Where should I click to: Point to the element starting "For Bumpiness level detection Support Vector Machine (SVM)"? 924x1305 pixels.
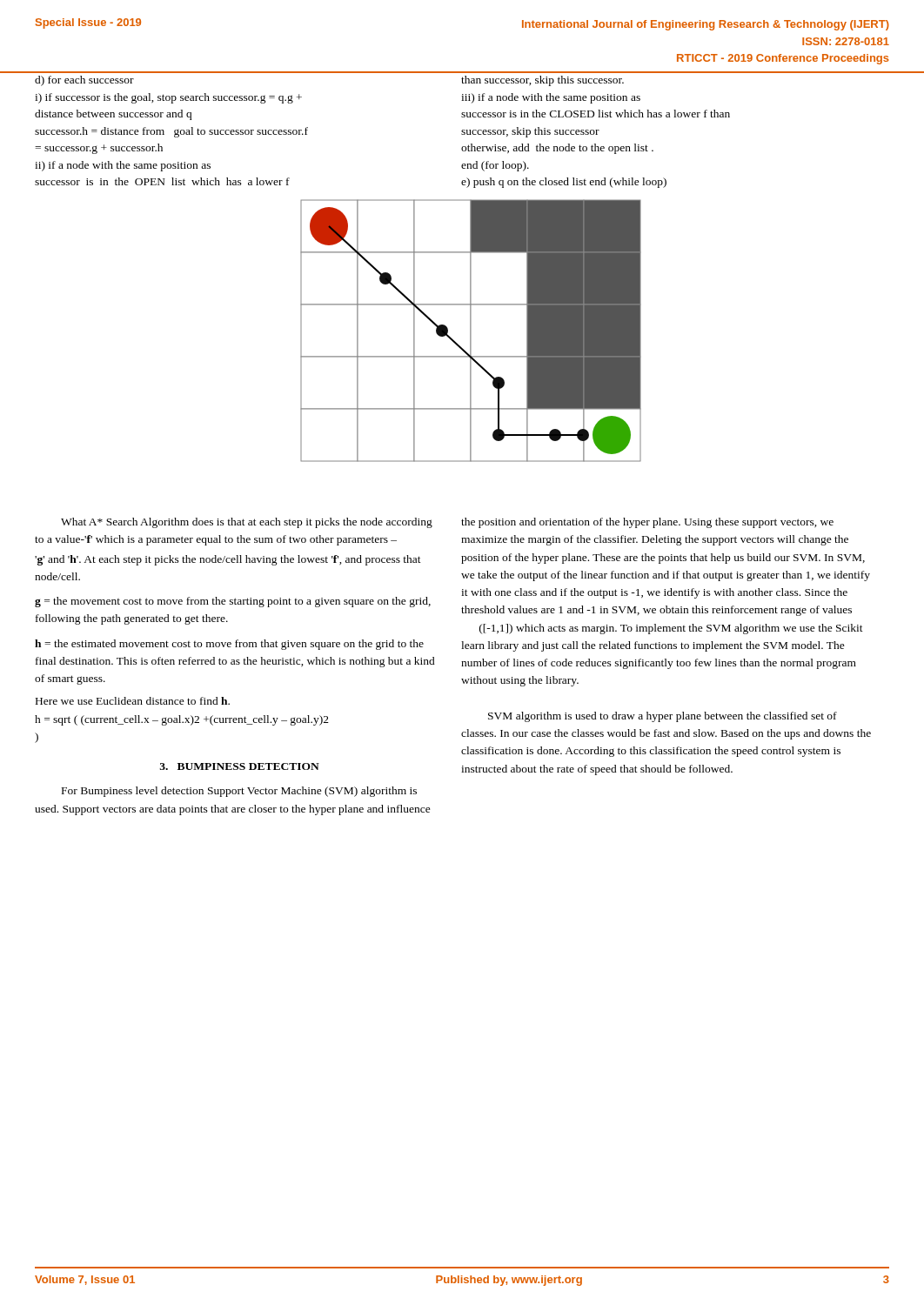[233, 799]
